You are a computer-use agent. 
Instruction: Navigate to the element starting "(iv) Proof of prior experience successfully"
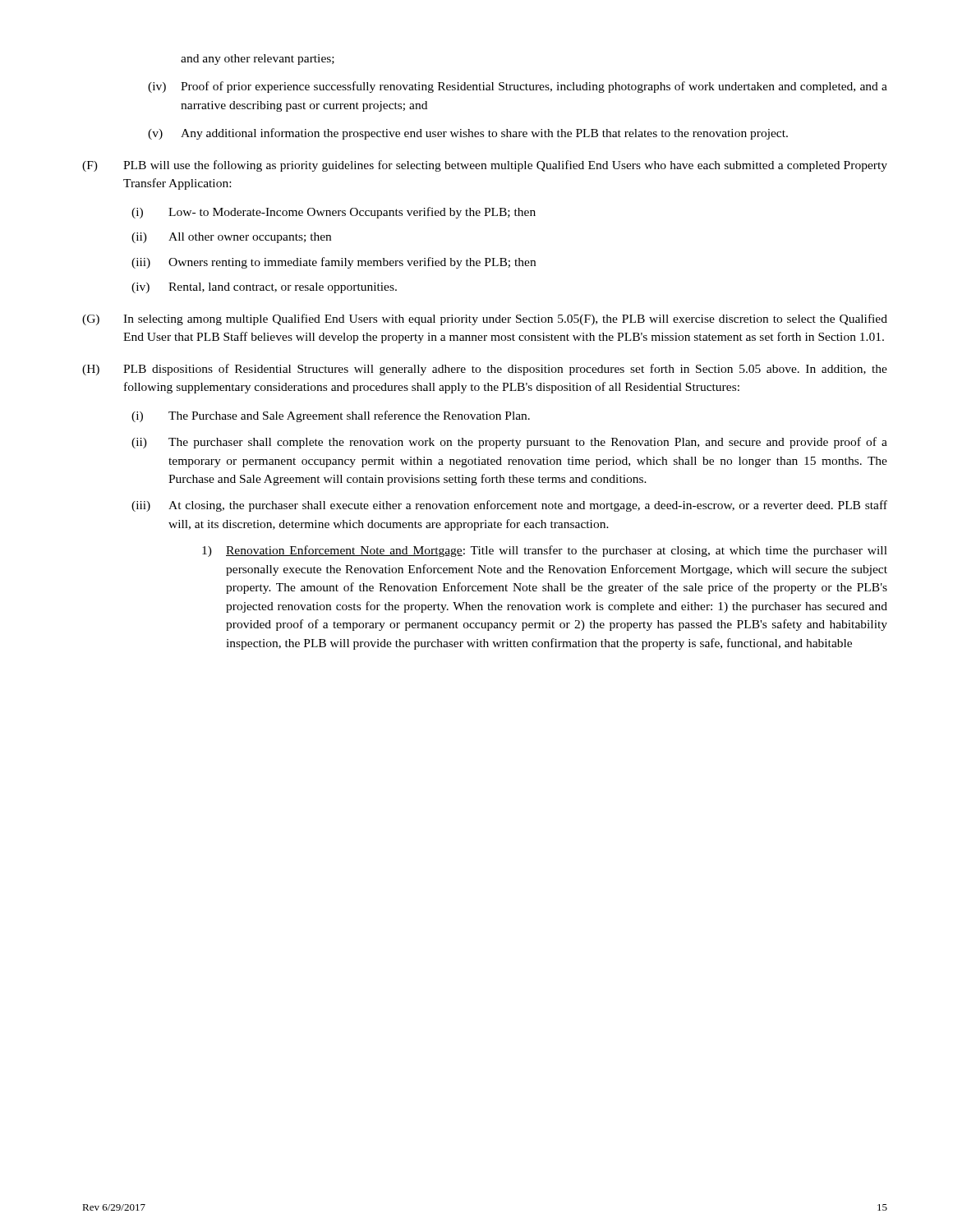pyautogui.click(x=518, y=96)
